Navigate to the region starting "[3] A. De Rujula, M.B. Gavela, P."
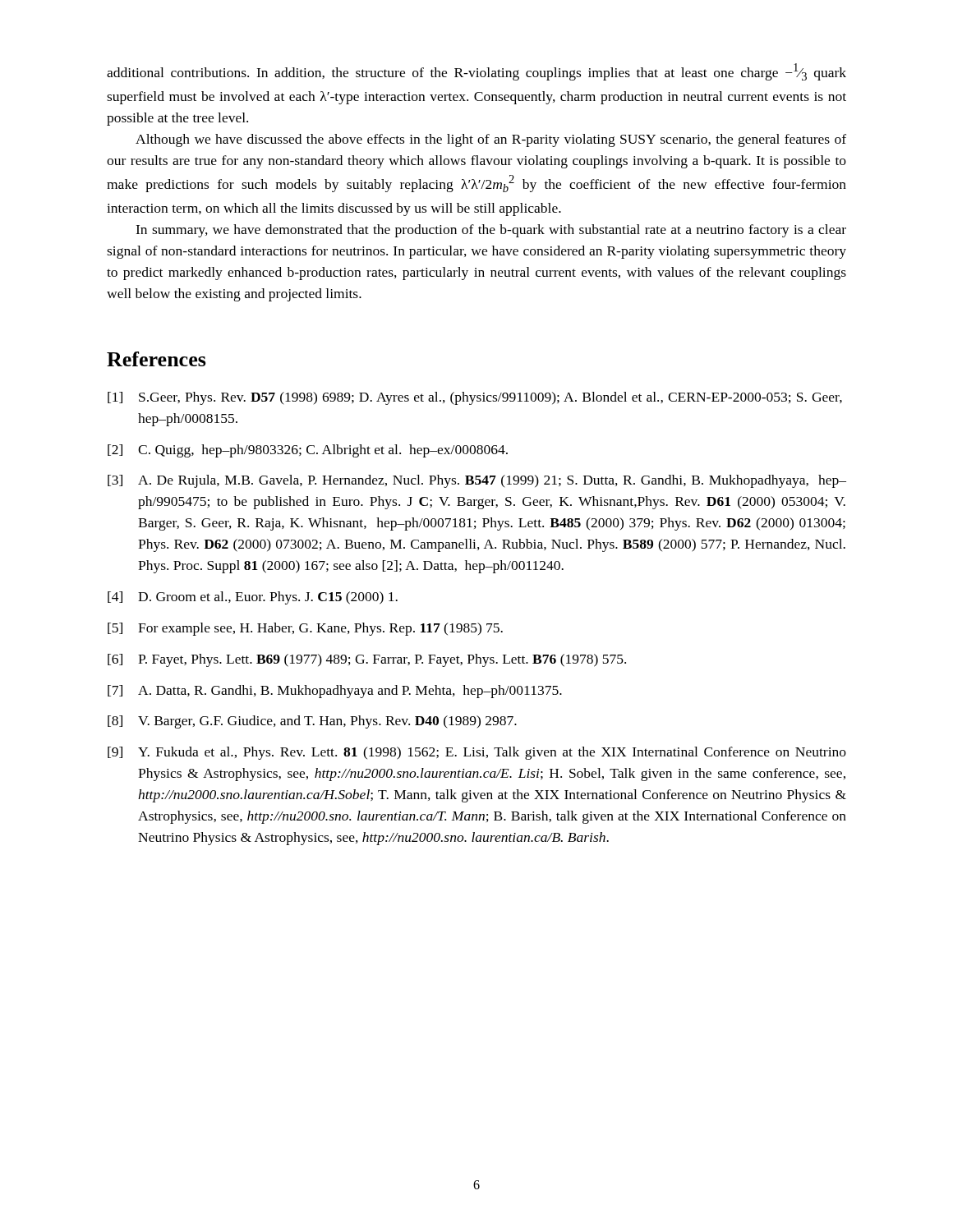The height and width of the screenshot is (1232, 953). point(476,523)
